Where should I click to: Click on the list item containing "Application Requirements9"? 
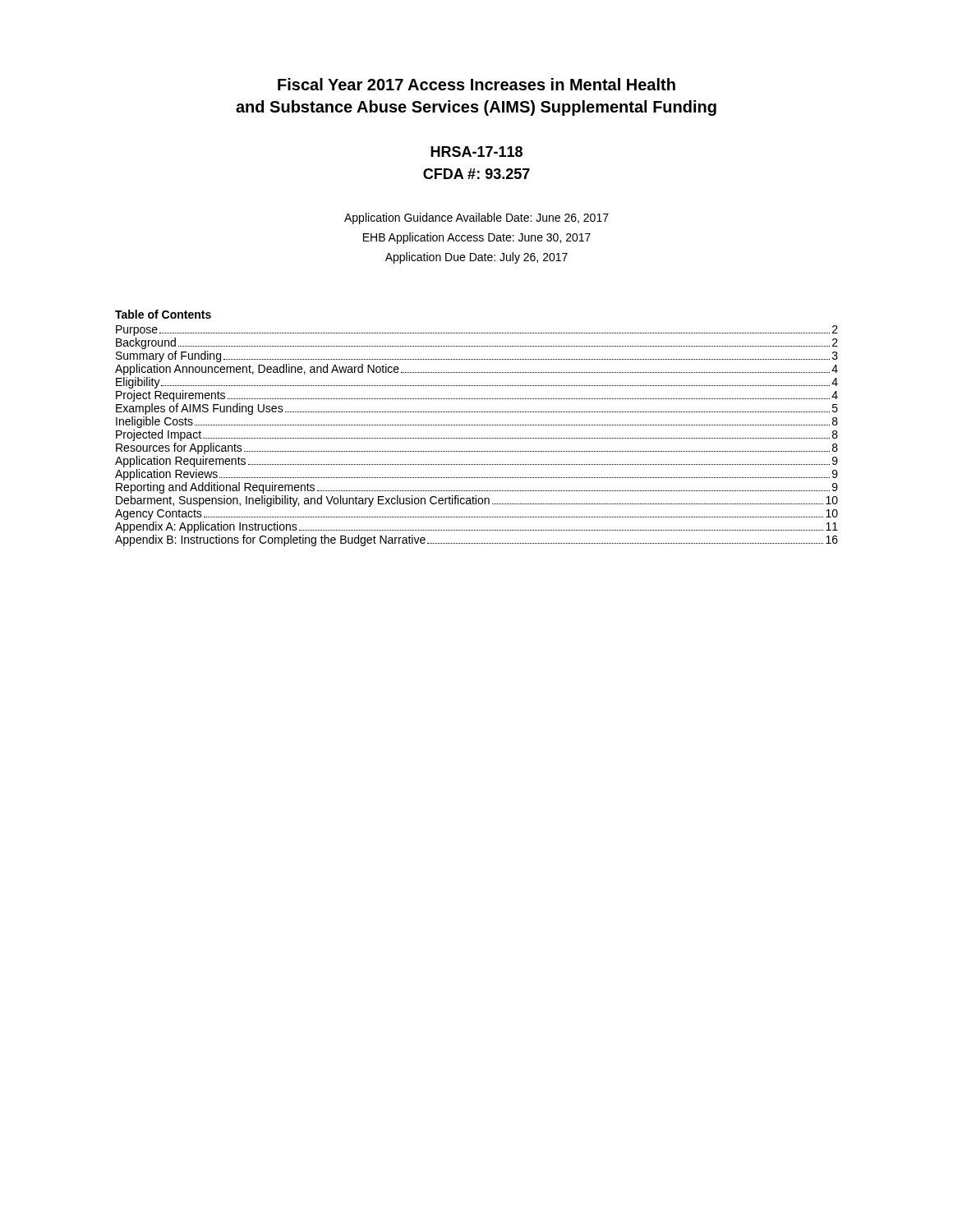[x=476, y=461]
